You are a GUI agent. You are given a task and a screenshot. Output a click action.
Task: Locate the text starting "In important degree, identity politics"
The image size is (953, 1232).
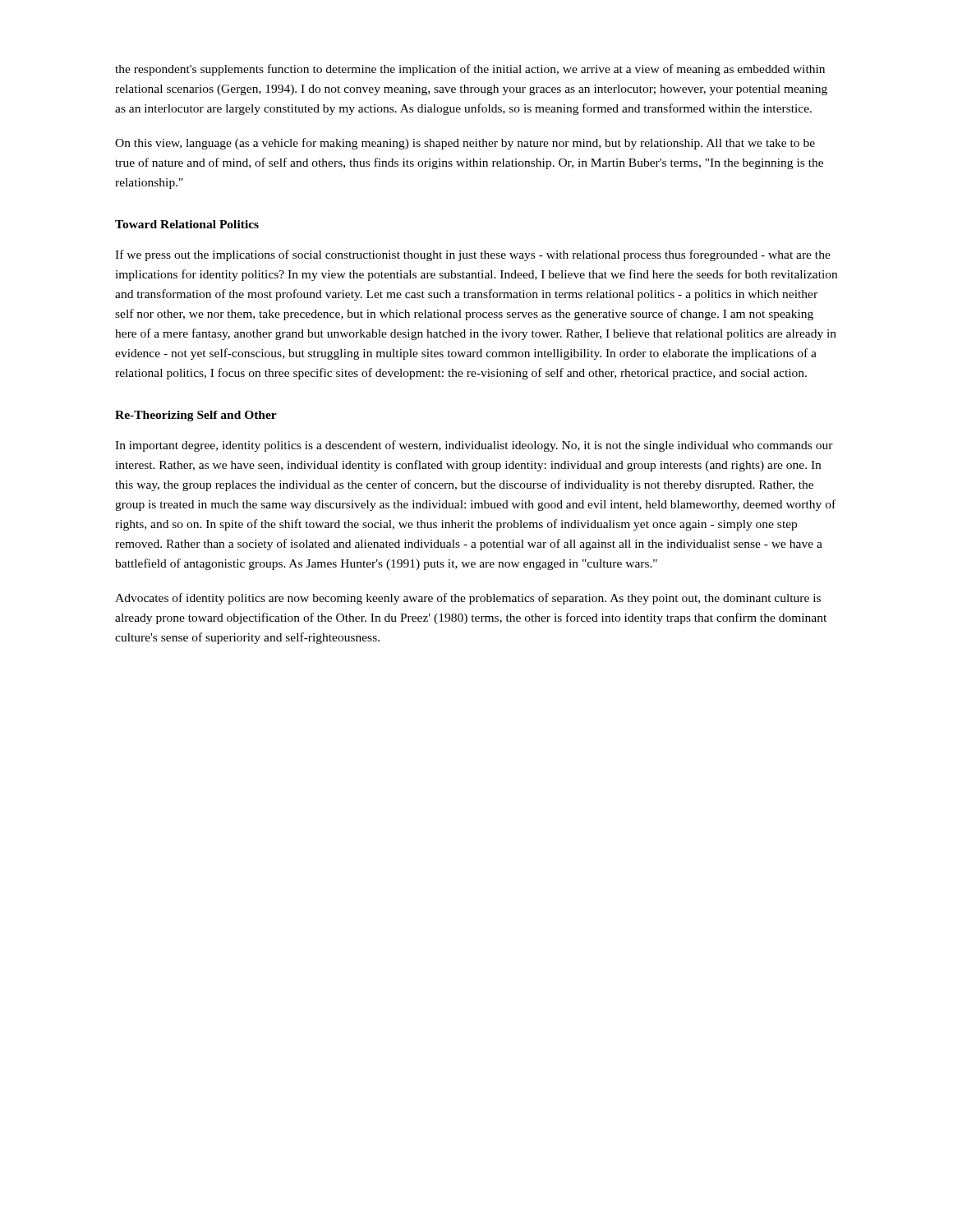pos(475,504)
